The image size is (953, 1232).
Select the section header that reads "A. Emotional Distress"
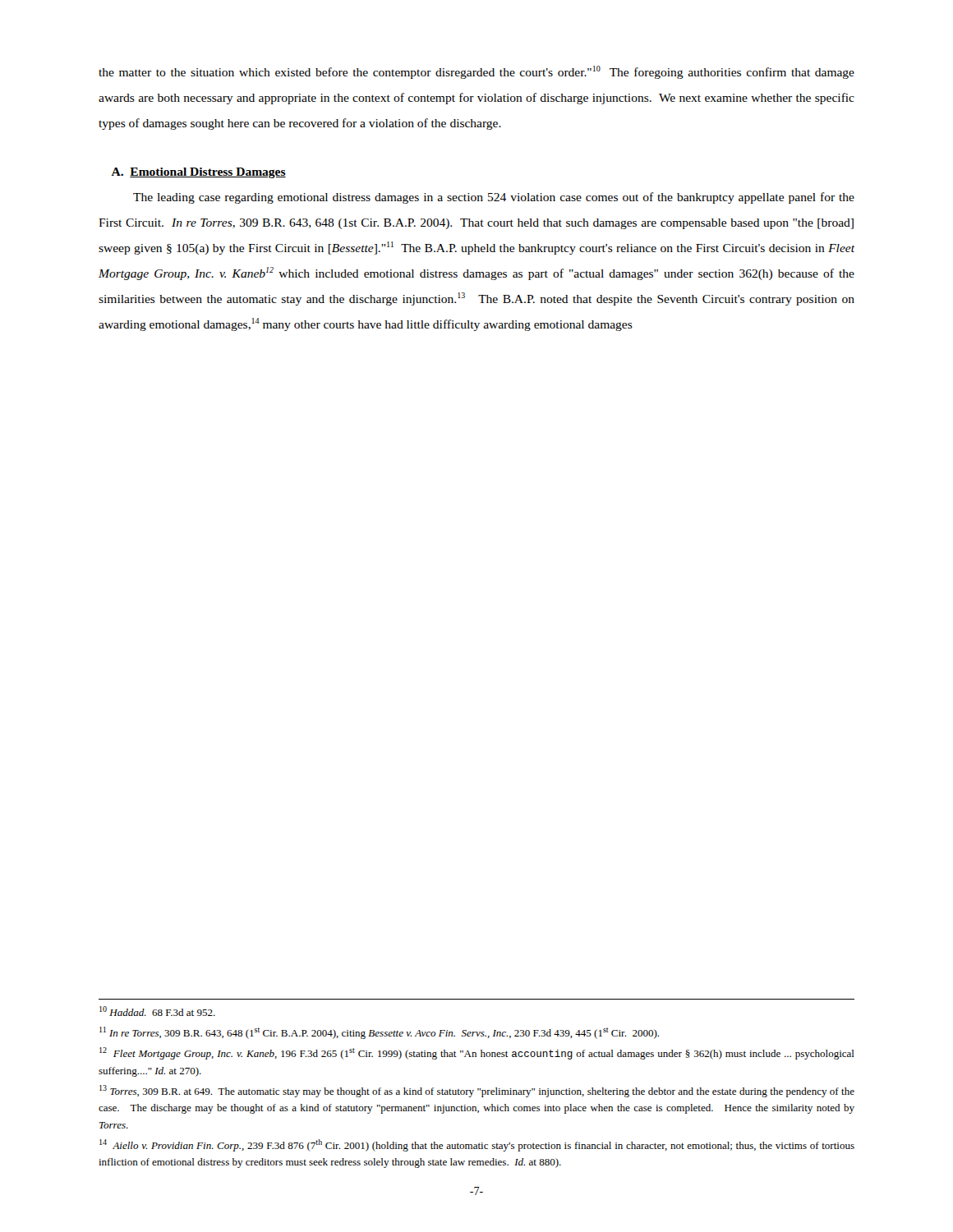(192, 171)
